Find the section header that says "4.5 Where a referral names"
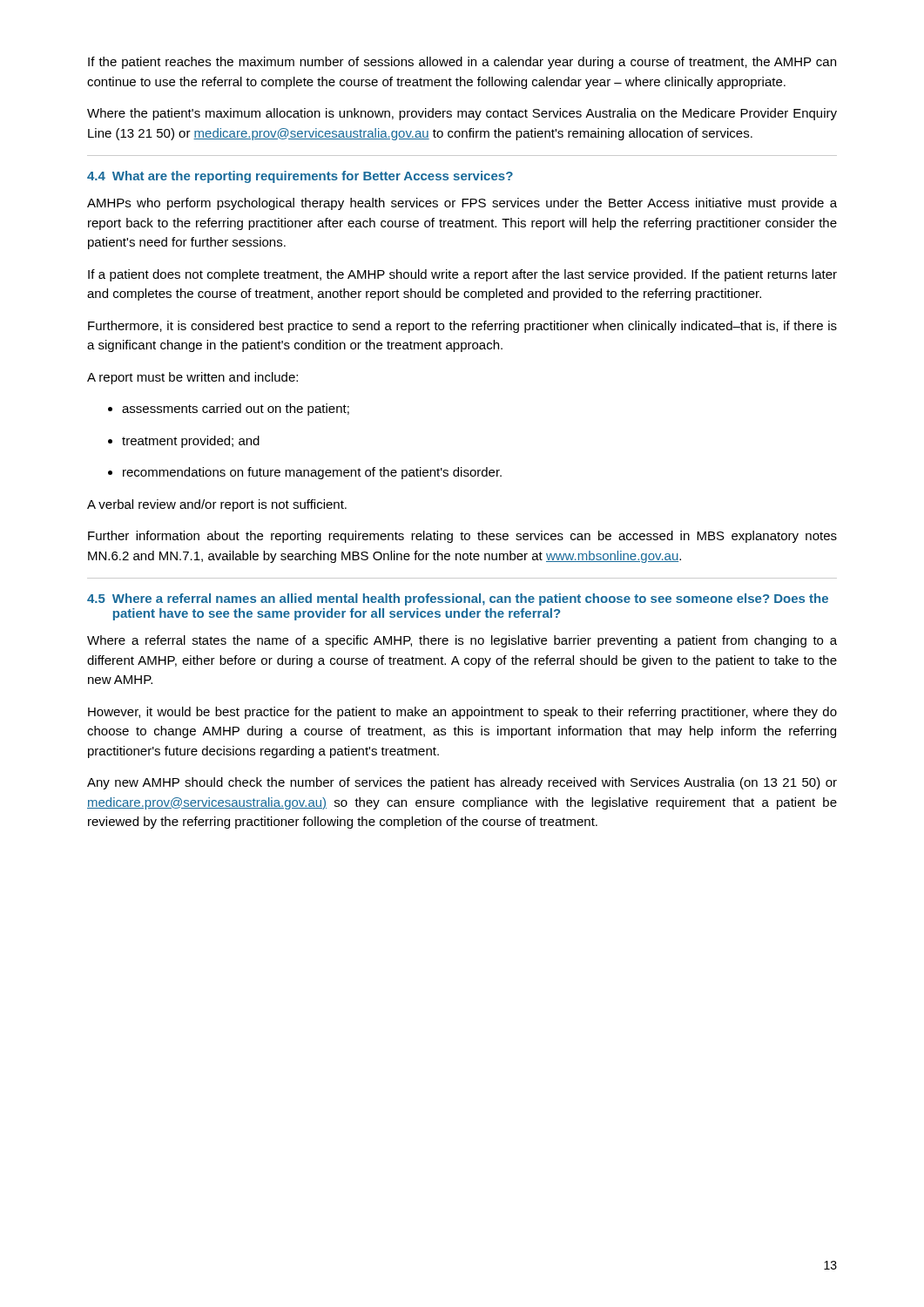924x1307 pixels. (x=462, y=606)
